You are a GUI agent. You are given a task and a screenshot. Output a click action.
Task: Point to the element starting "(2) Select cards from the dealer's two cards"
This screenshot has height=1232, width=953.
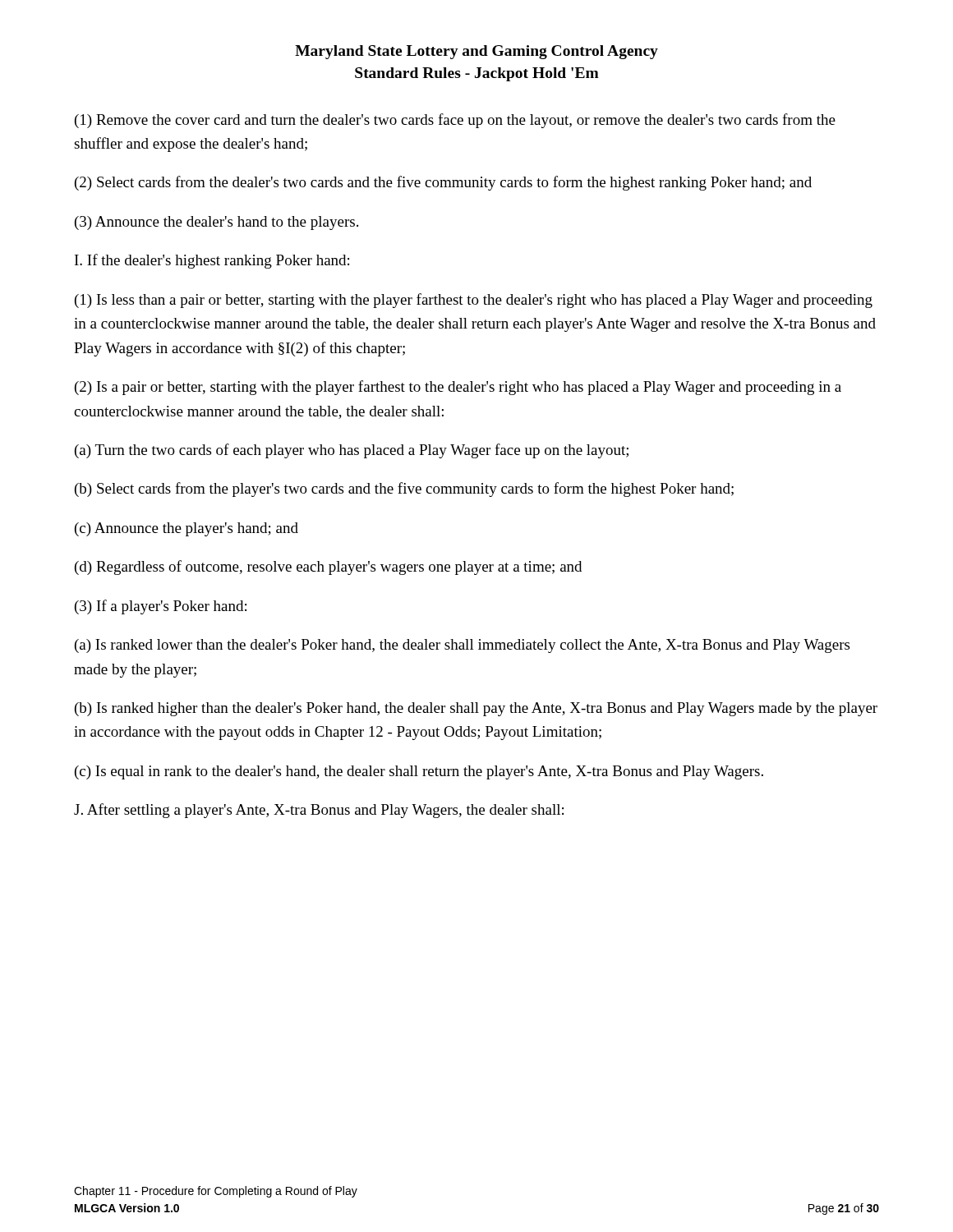point(443,182)
